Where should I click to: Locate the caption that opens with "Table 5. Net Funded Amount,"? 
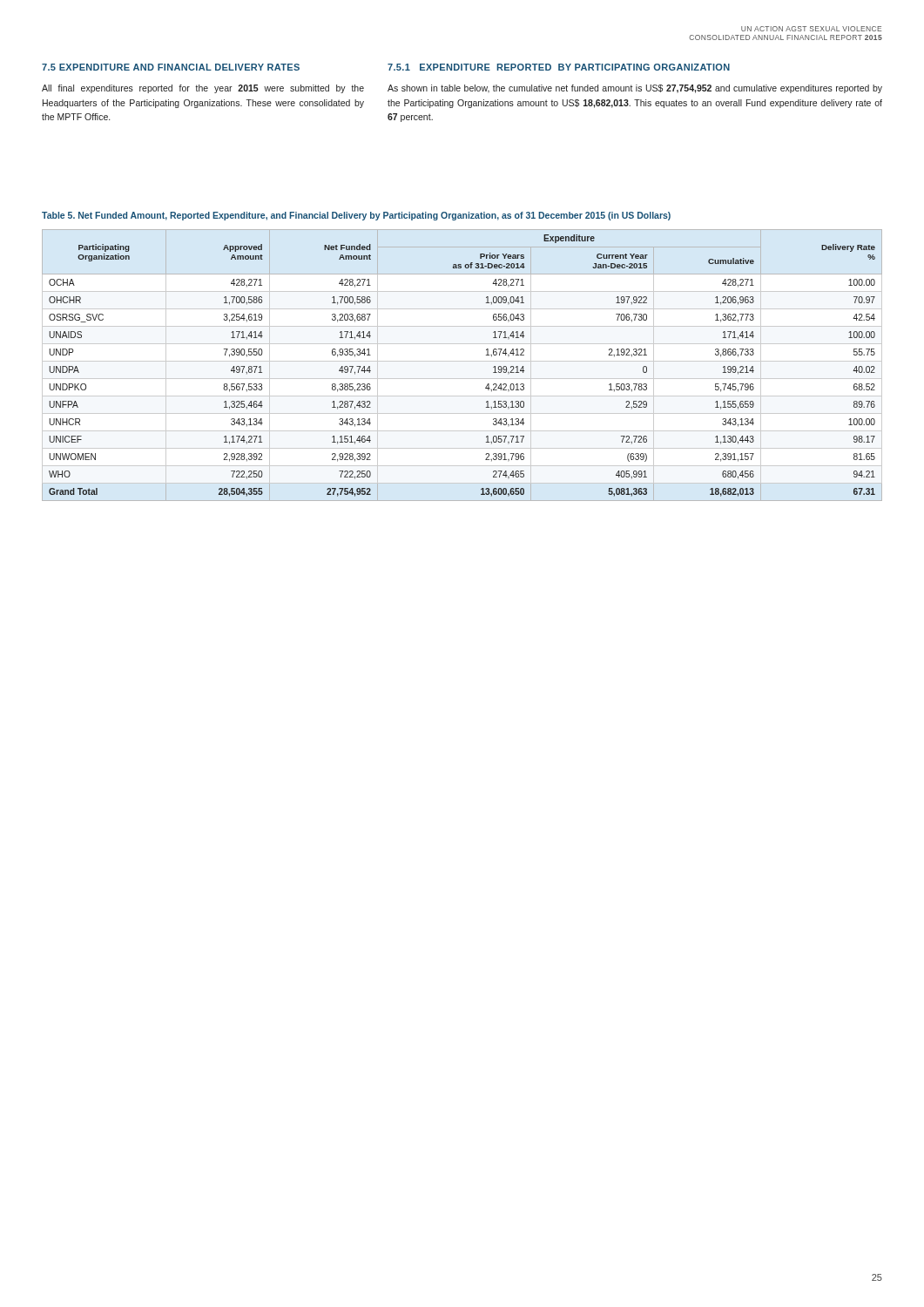coord(356,215)
